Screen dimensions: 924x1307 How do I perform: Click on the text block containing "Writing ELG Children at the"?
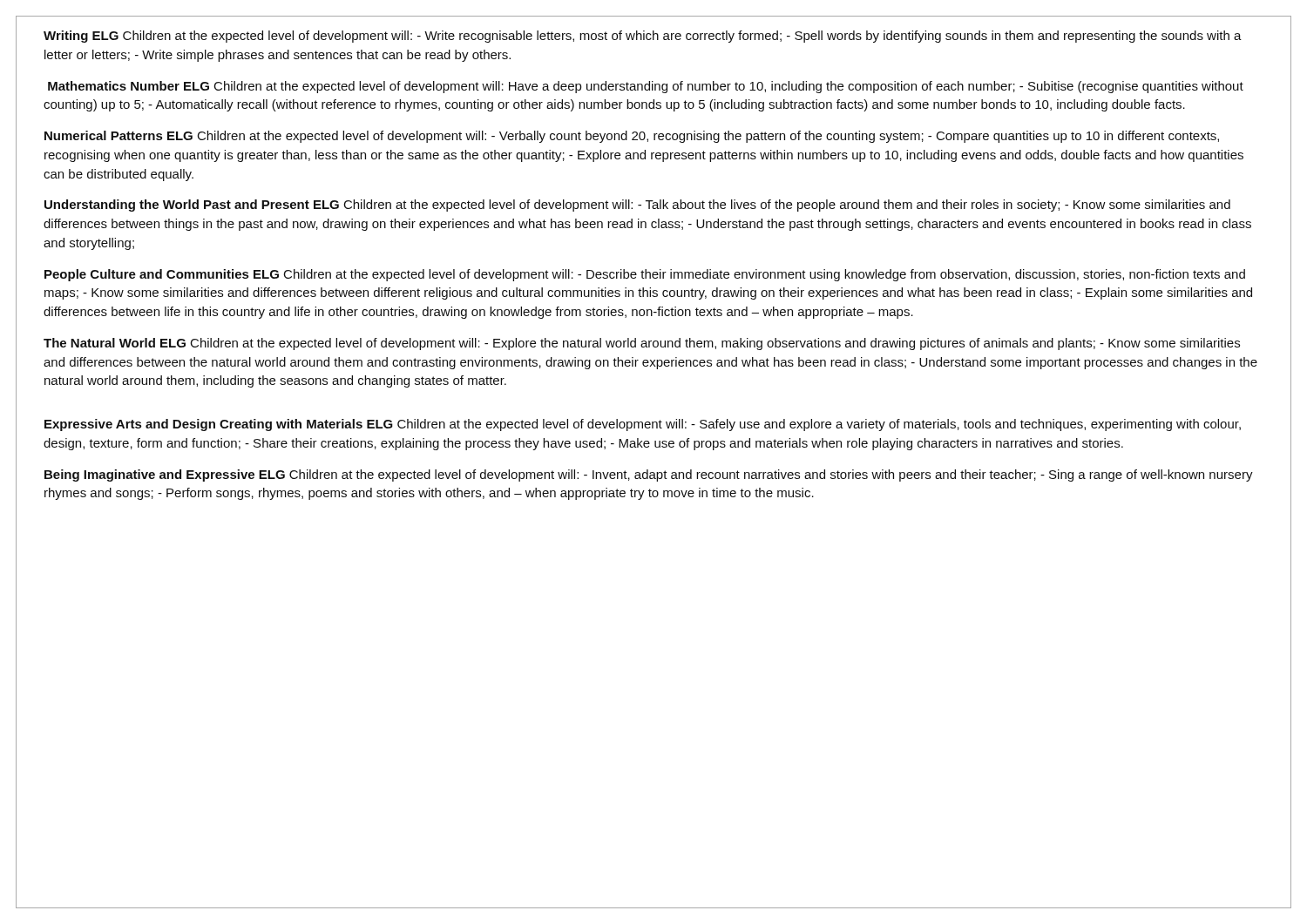coord(642,45)
